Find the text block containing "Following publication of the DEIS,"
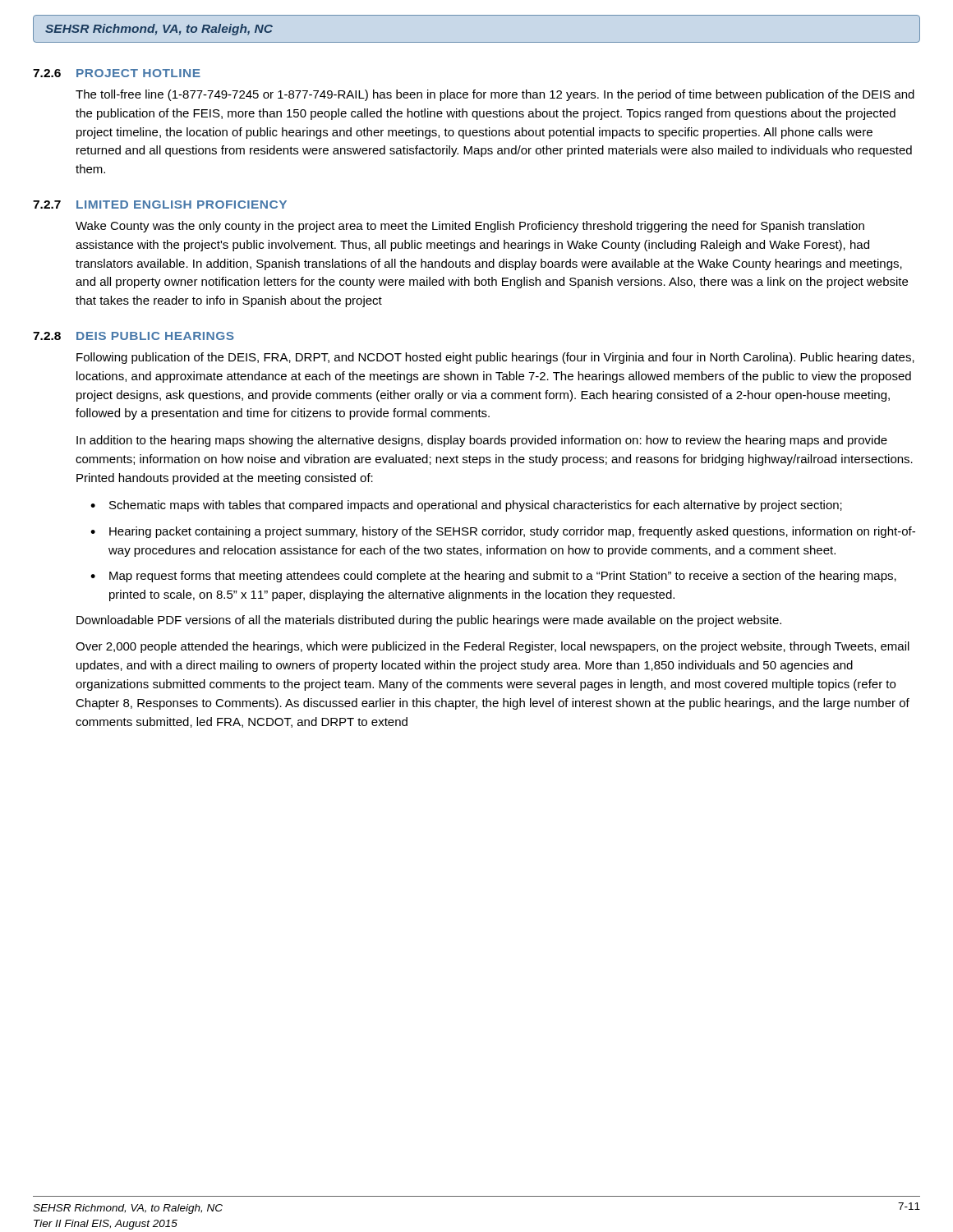This screenshot has height=1232, width=953. (x=495, y=385)
